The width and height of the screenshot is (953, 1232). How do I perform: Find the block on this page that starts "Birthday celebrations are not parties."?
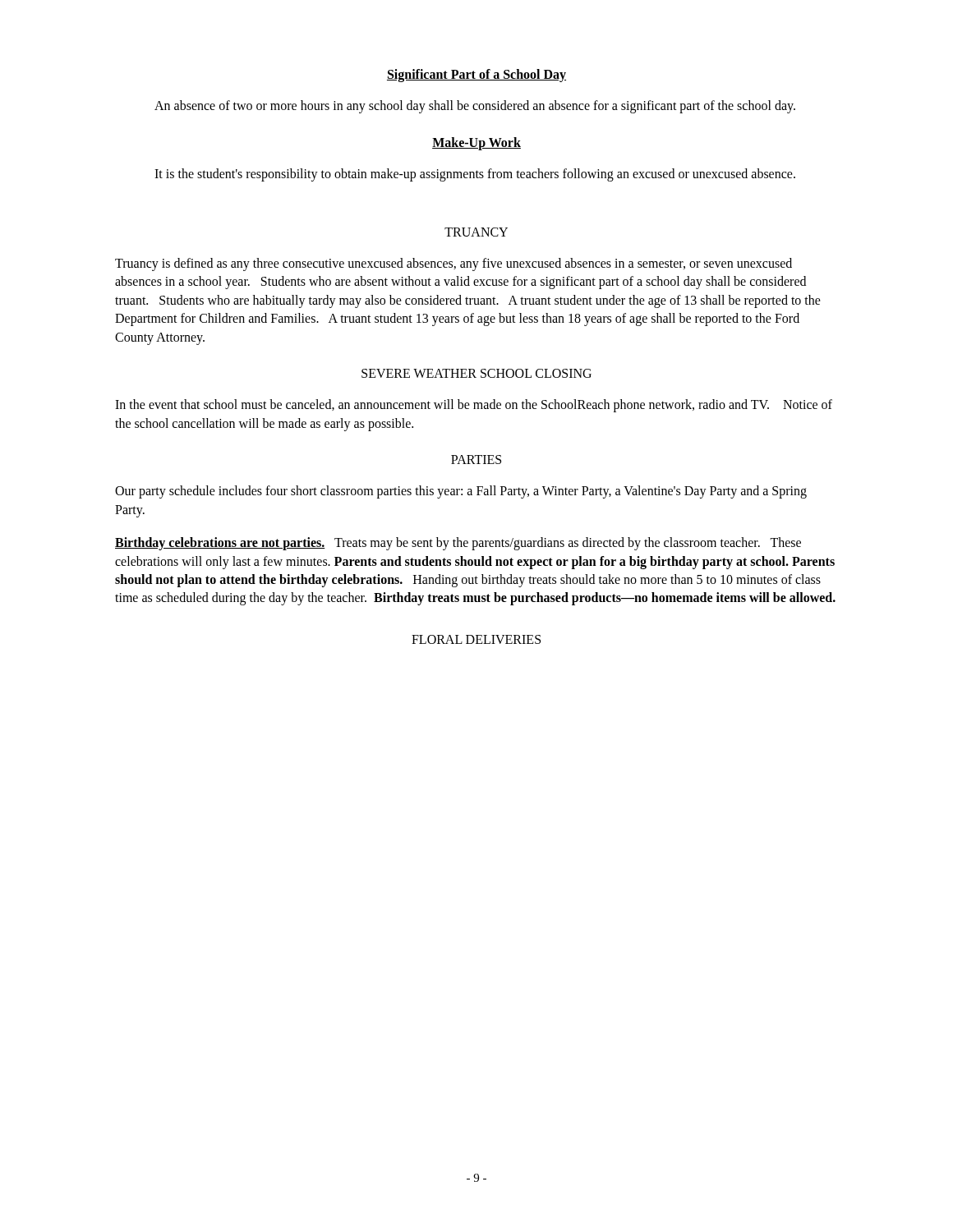475,570
